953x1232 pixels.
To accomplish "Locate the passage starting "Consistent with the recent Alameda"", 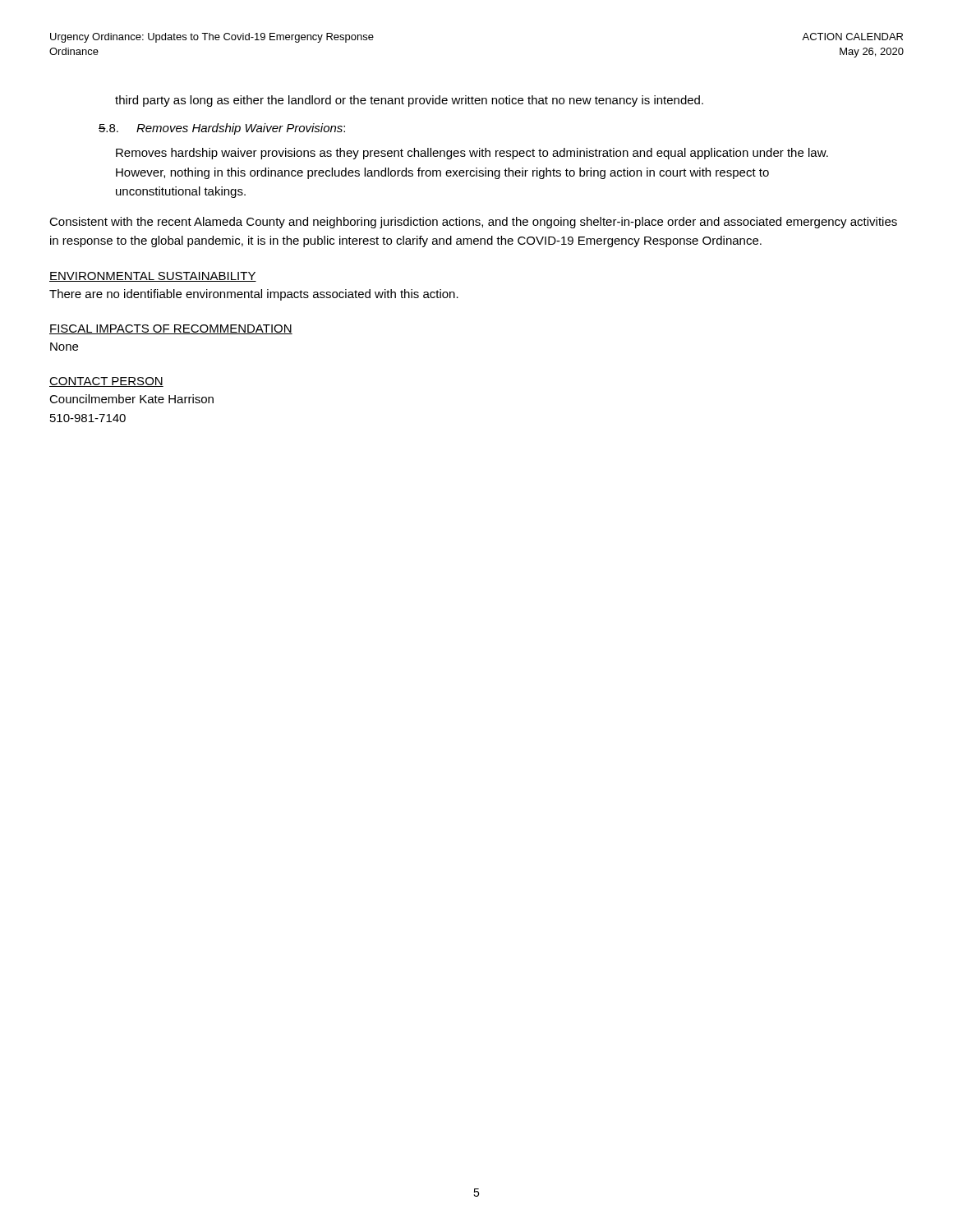I will 473,231.
